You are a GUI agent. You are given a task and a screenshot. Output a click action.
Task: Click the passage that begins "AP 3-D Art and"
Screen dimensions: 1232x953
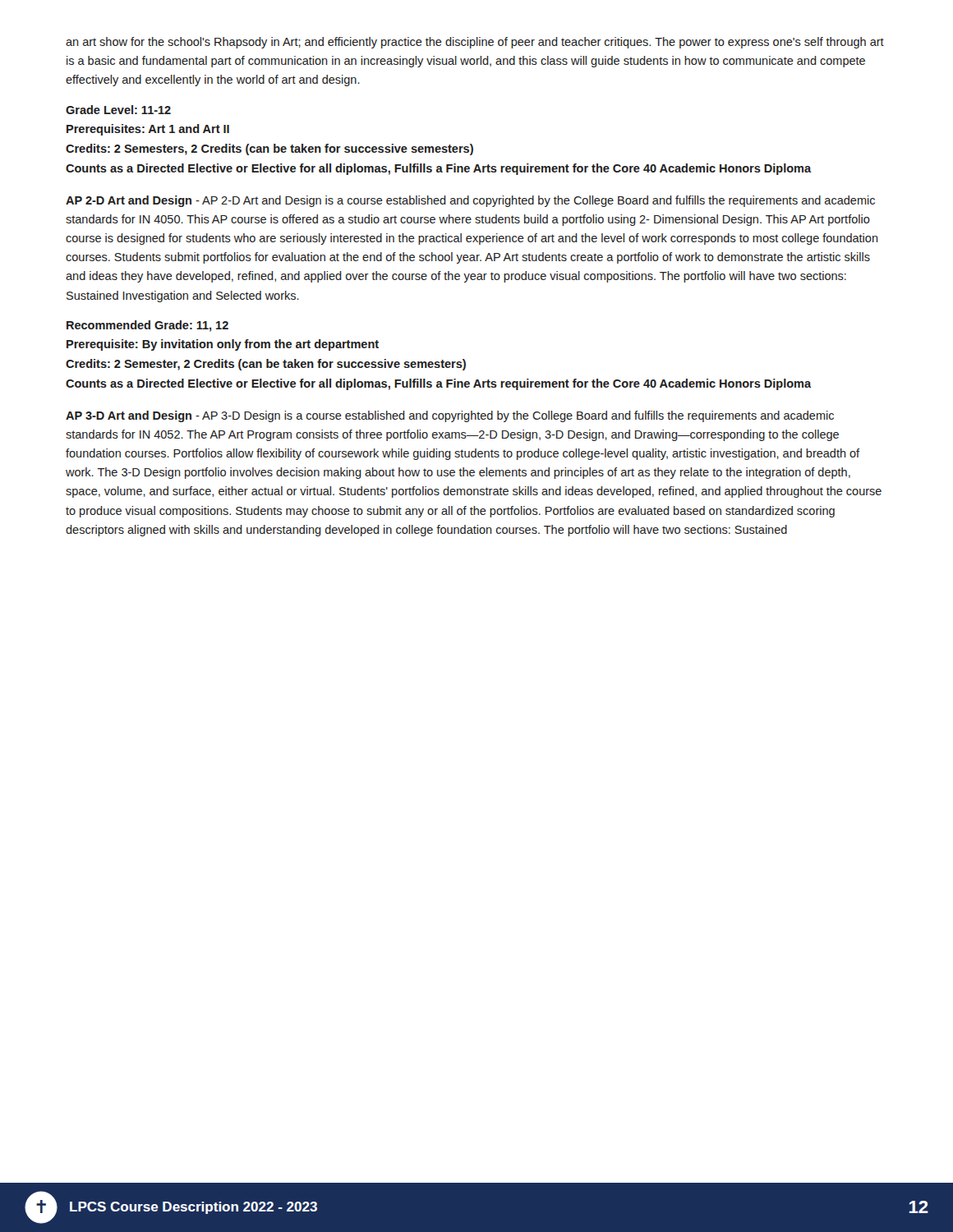coord(474,472)
